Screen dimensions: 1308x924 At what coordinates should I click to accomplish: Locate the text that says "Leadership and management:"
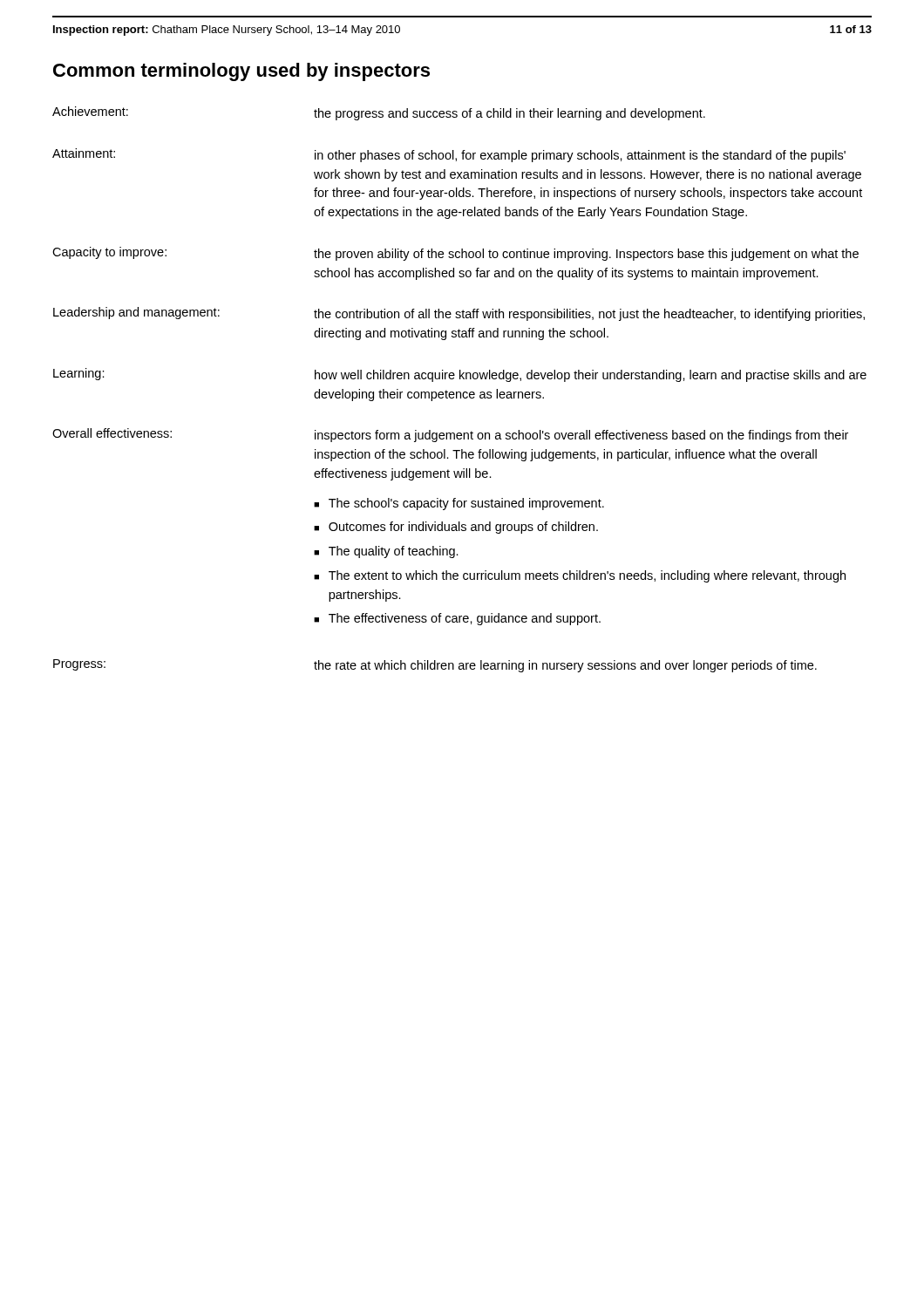pos(136,312)
